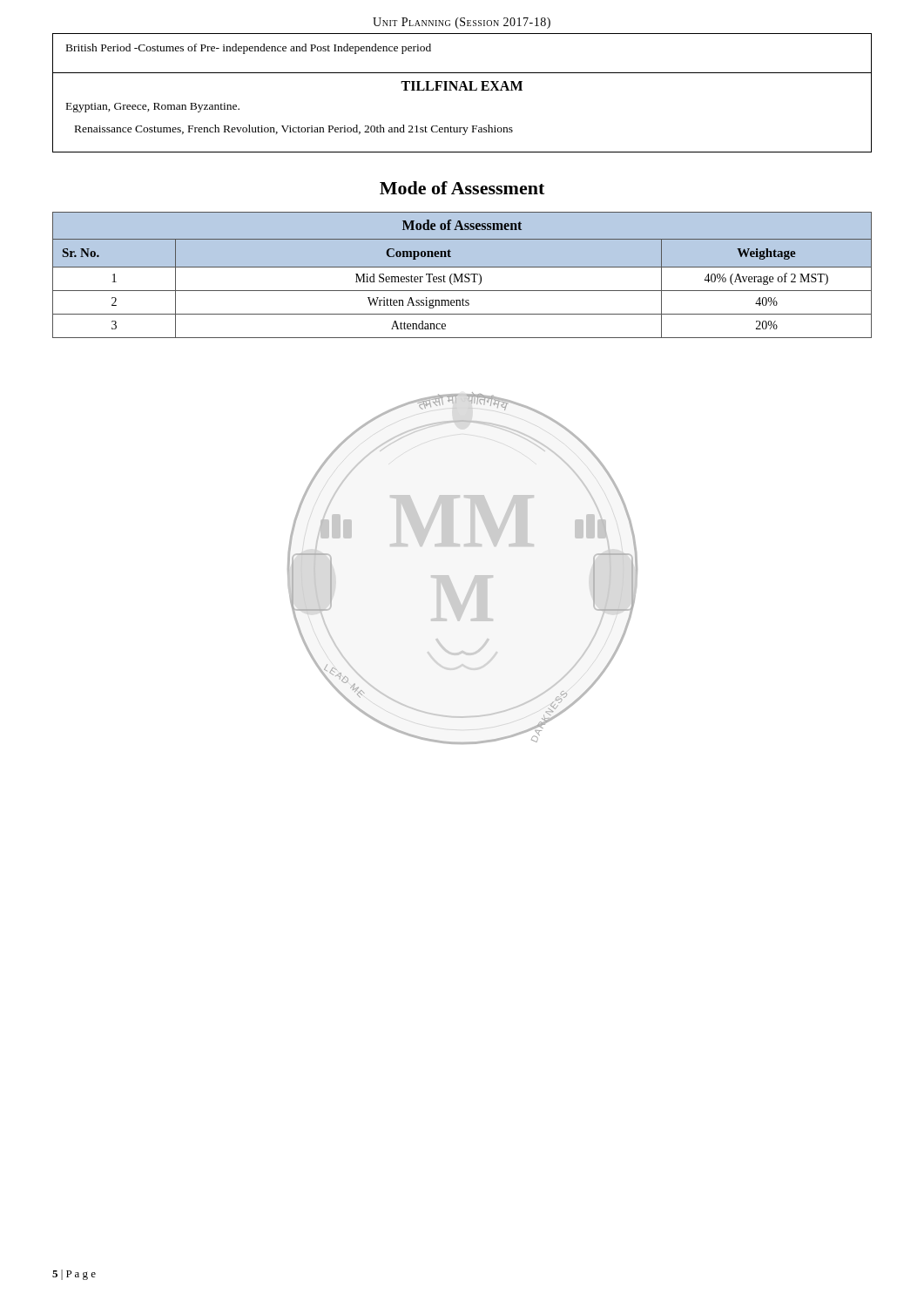Select the section header containing "TILLFINAL EXAM"
The image size is (924, 1307).
tap(462, 86)
